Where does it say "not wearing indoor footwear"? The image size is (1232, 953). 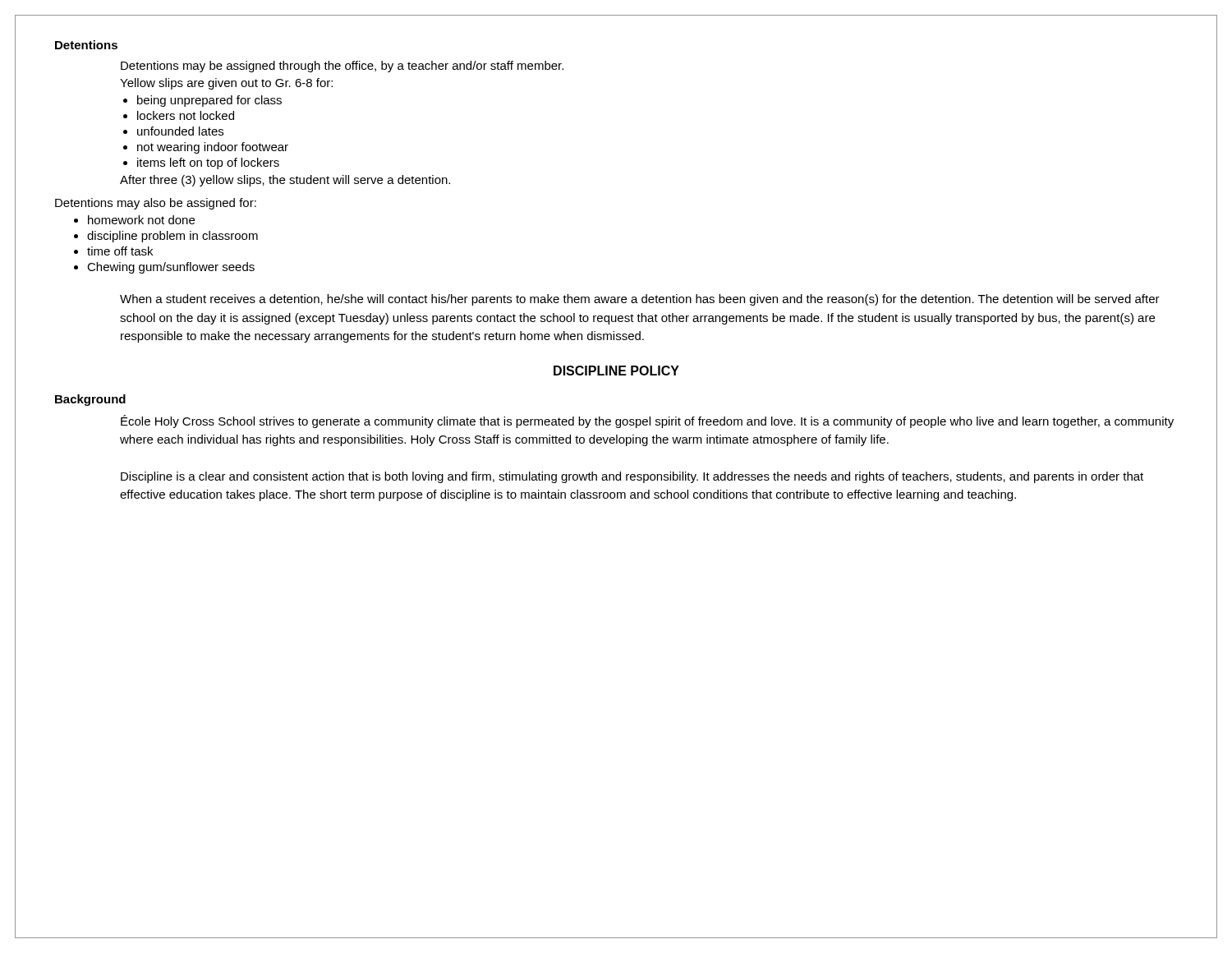click(212, 147)
